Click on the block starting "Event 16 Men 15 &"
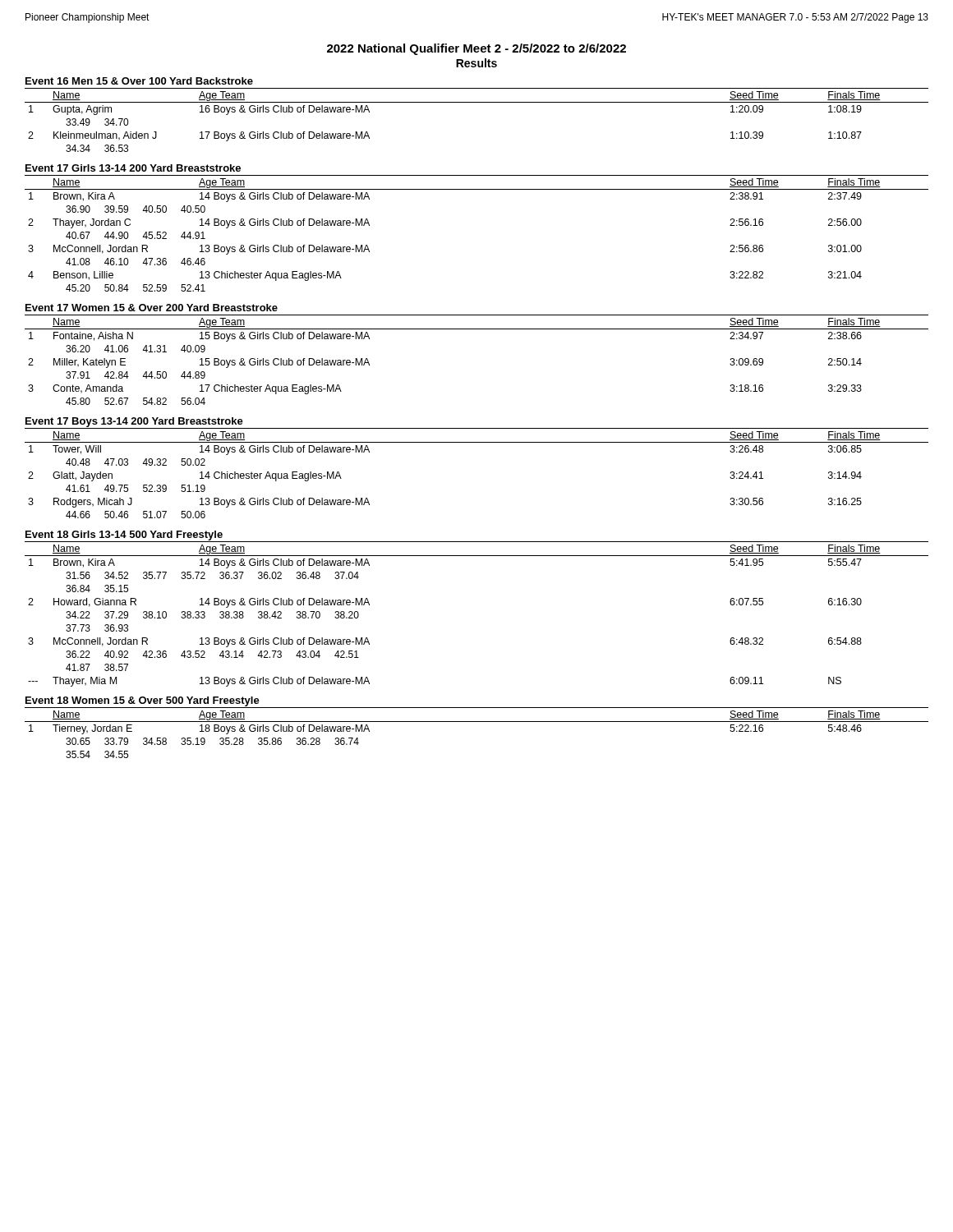The width and height of the screenshot is (953, 1232). pyautogui.click(x=139, y=81)
